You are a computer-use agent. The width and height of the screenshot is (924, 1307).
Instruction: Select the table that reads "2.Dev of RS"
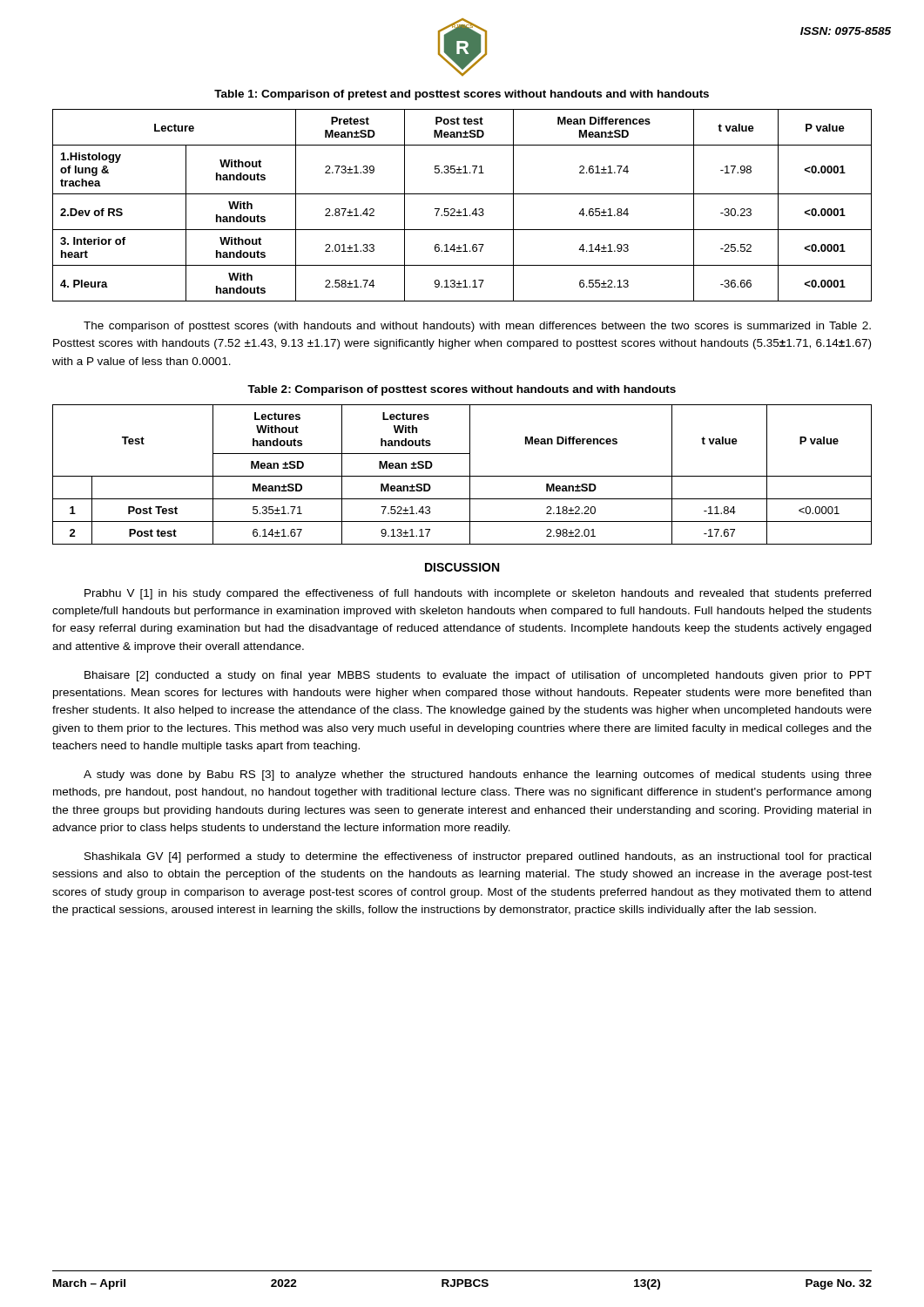(x=462, y=205)
